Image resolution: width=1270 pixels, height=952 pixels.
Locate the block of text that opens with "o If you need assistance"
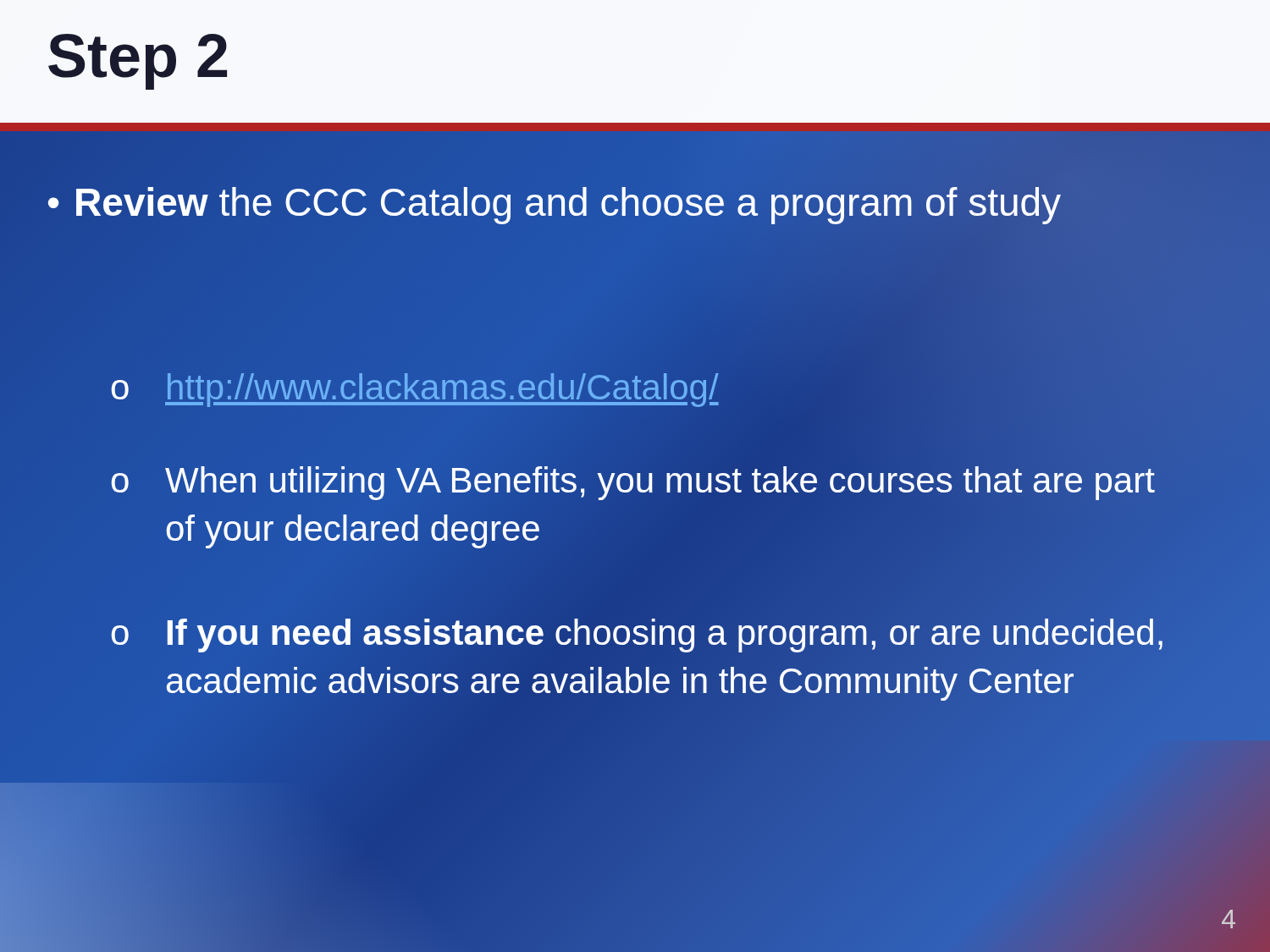click(x=652, y=657)
